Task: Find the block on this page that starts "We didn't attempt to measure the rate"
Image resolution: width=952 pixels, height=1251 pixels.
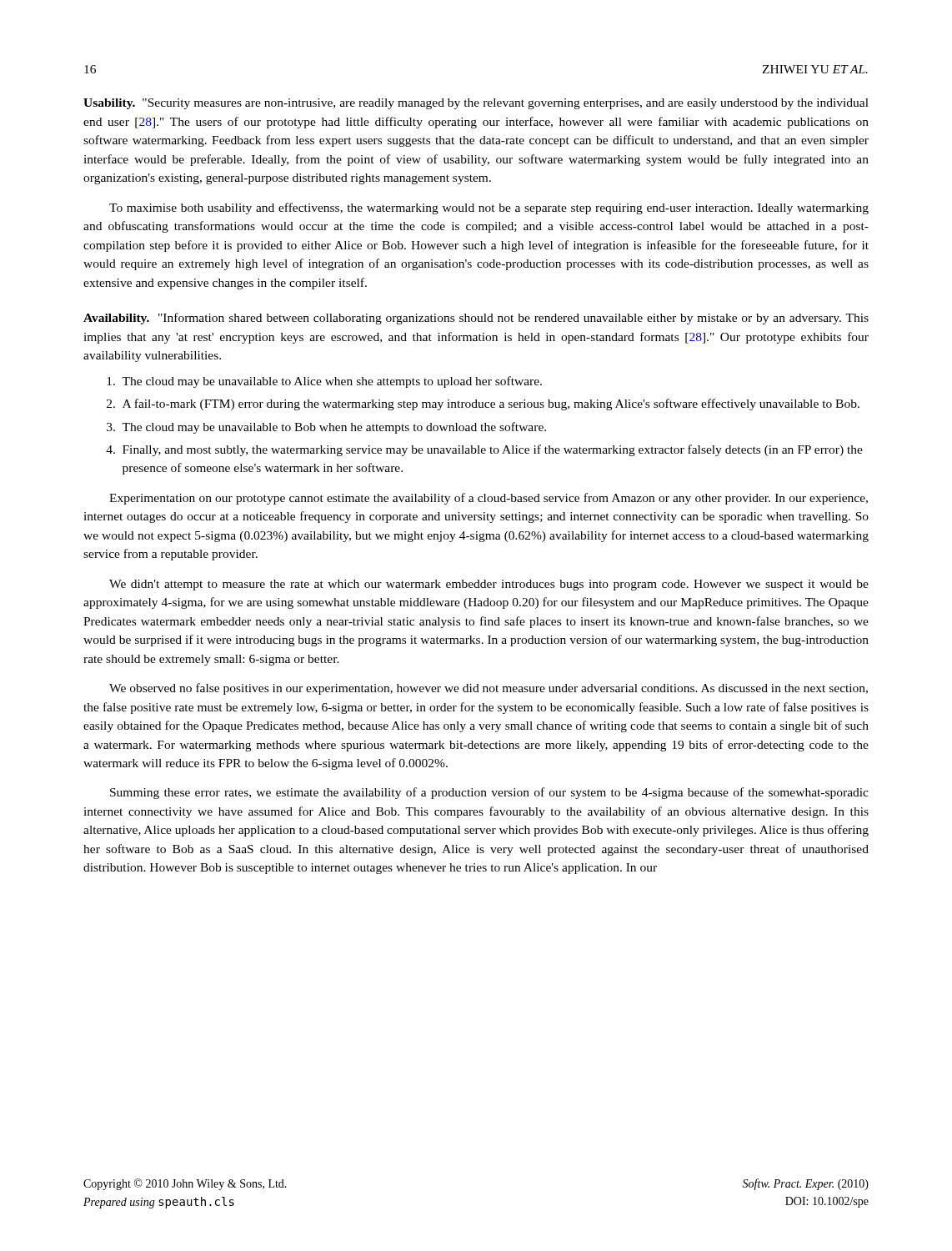Action: click(476, 621)
